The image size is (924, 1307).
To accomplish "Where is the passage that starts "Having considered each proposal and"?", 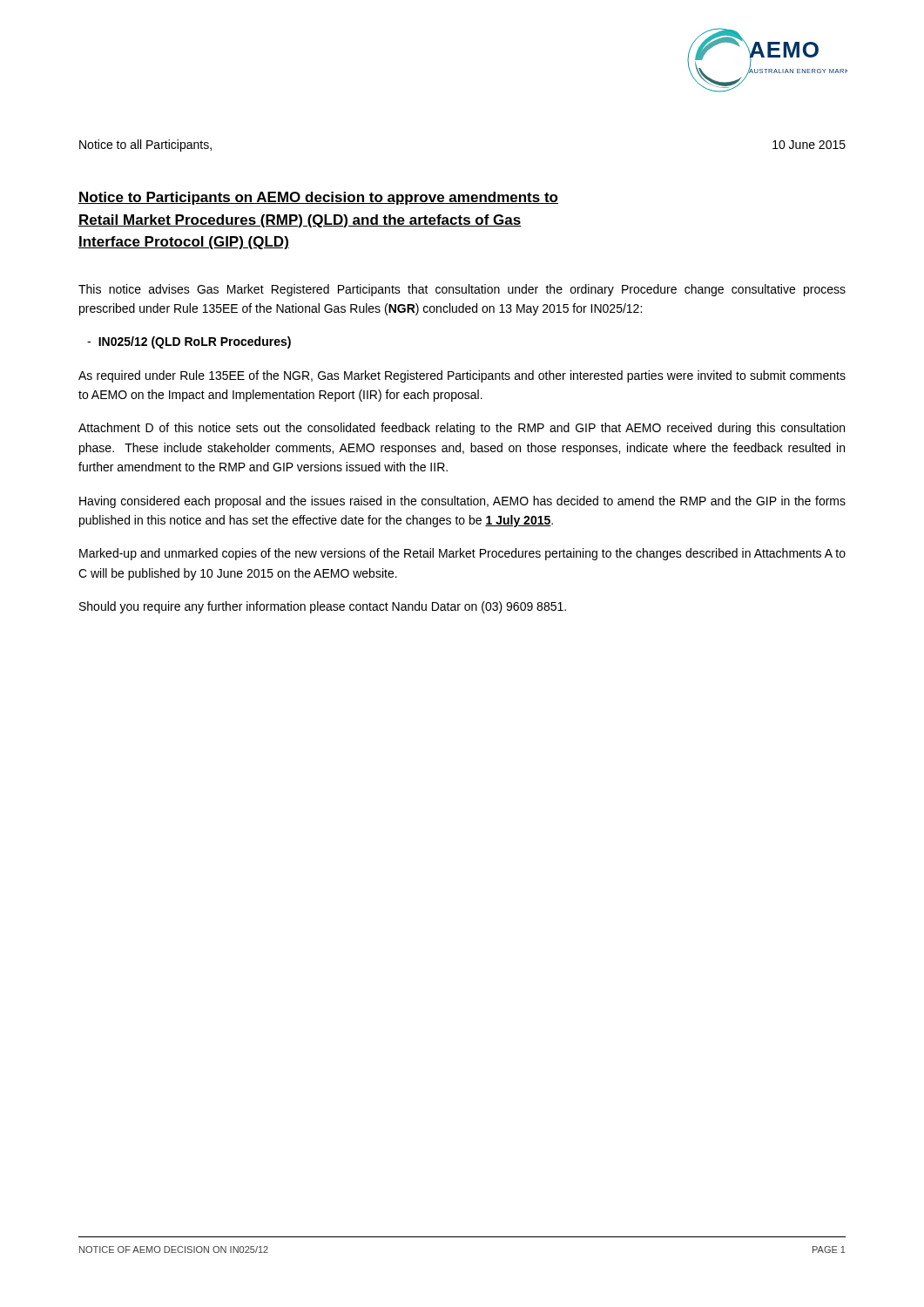I will pos(462,510).
